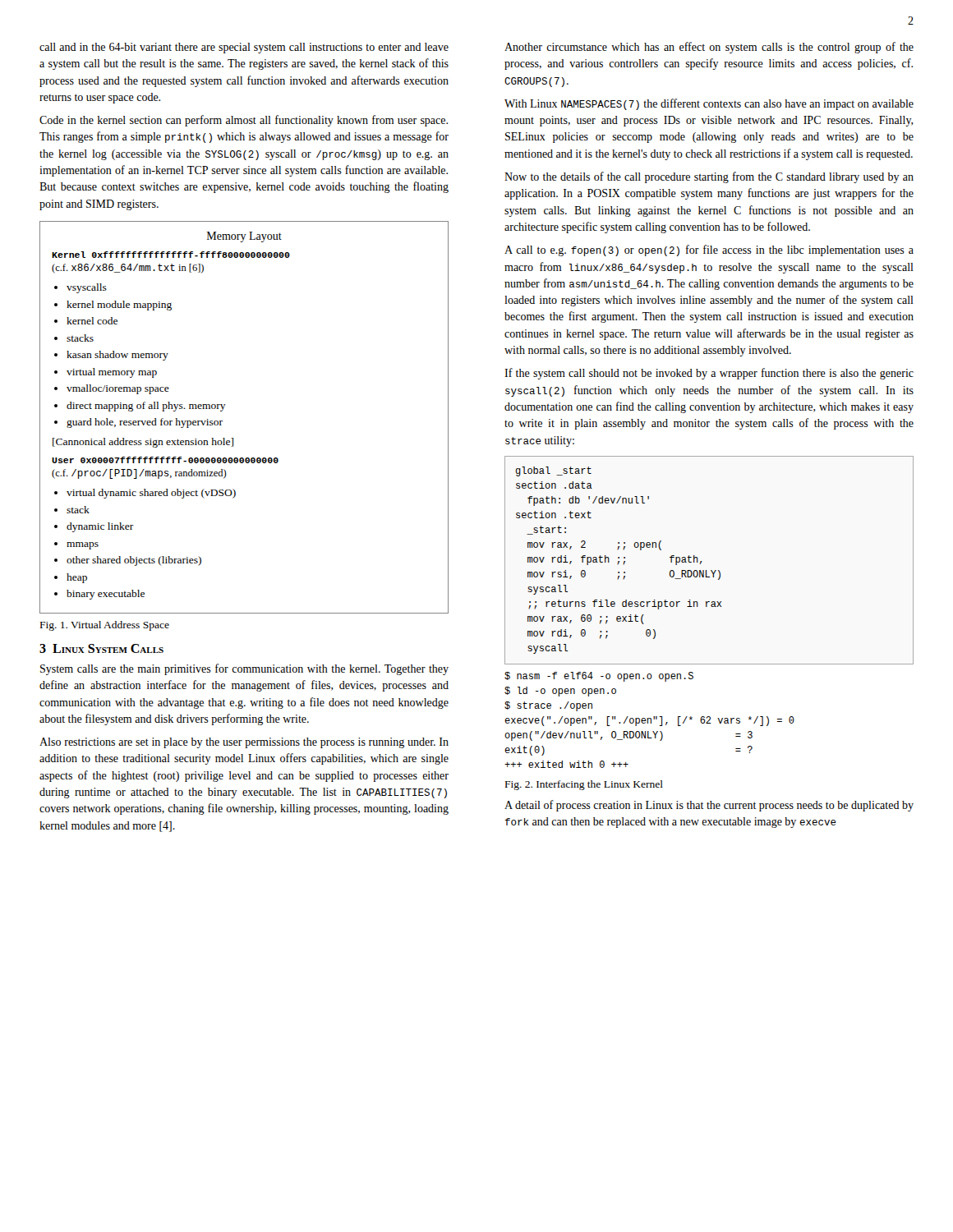This screenshot has width=953, height=1232.
Task: Locate the text starting "Also restrictions are set"
Action: click(x=244, y=784)
